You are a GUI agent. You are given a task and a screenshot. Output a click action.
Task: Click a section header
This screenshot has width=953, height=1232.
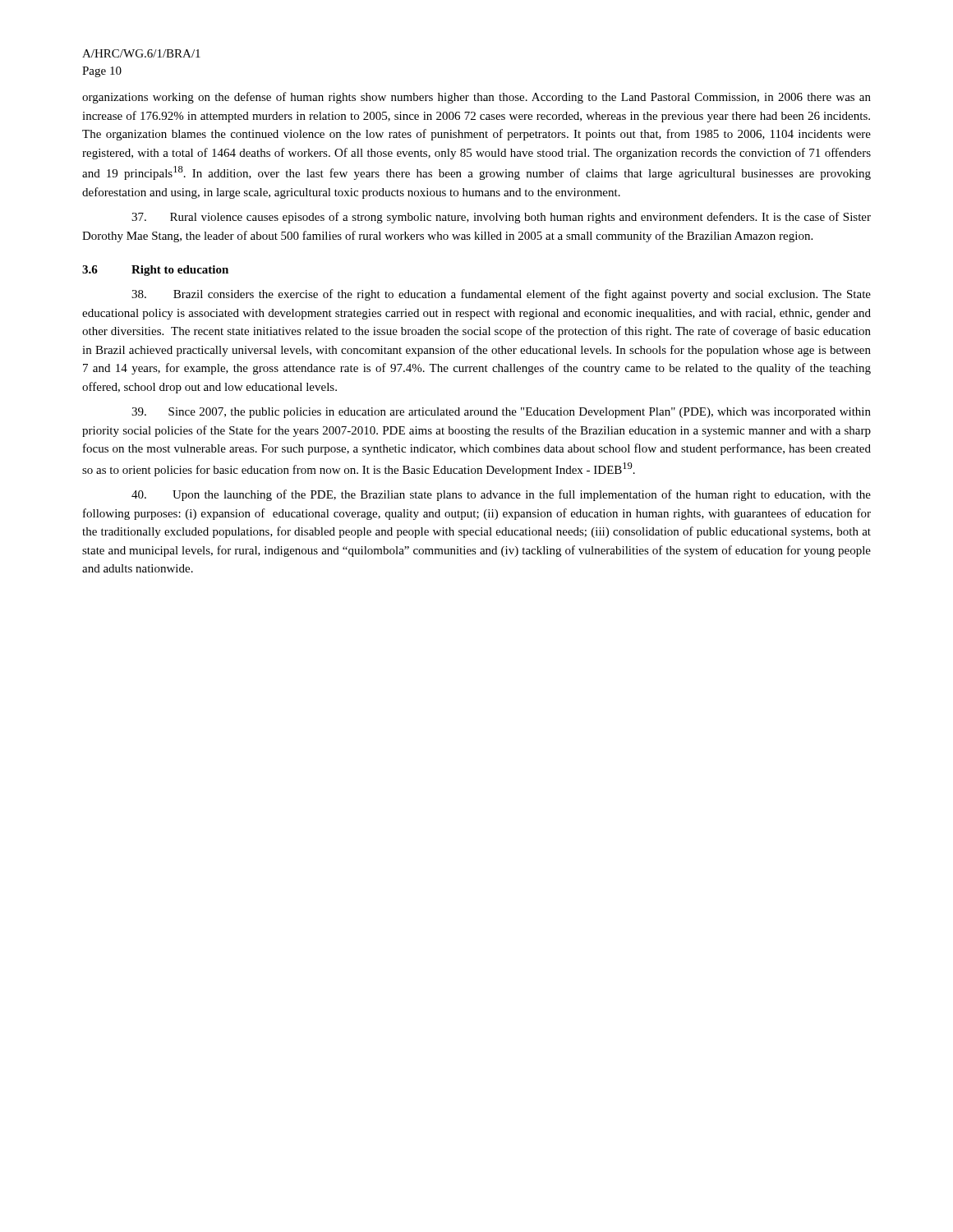coord(155,270)
